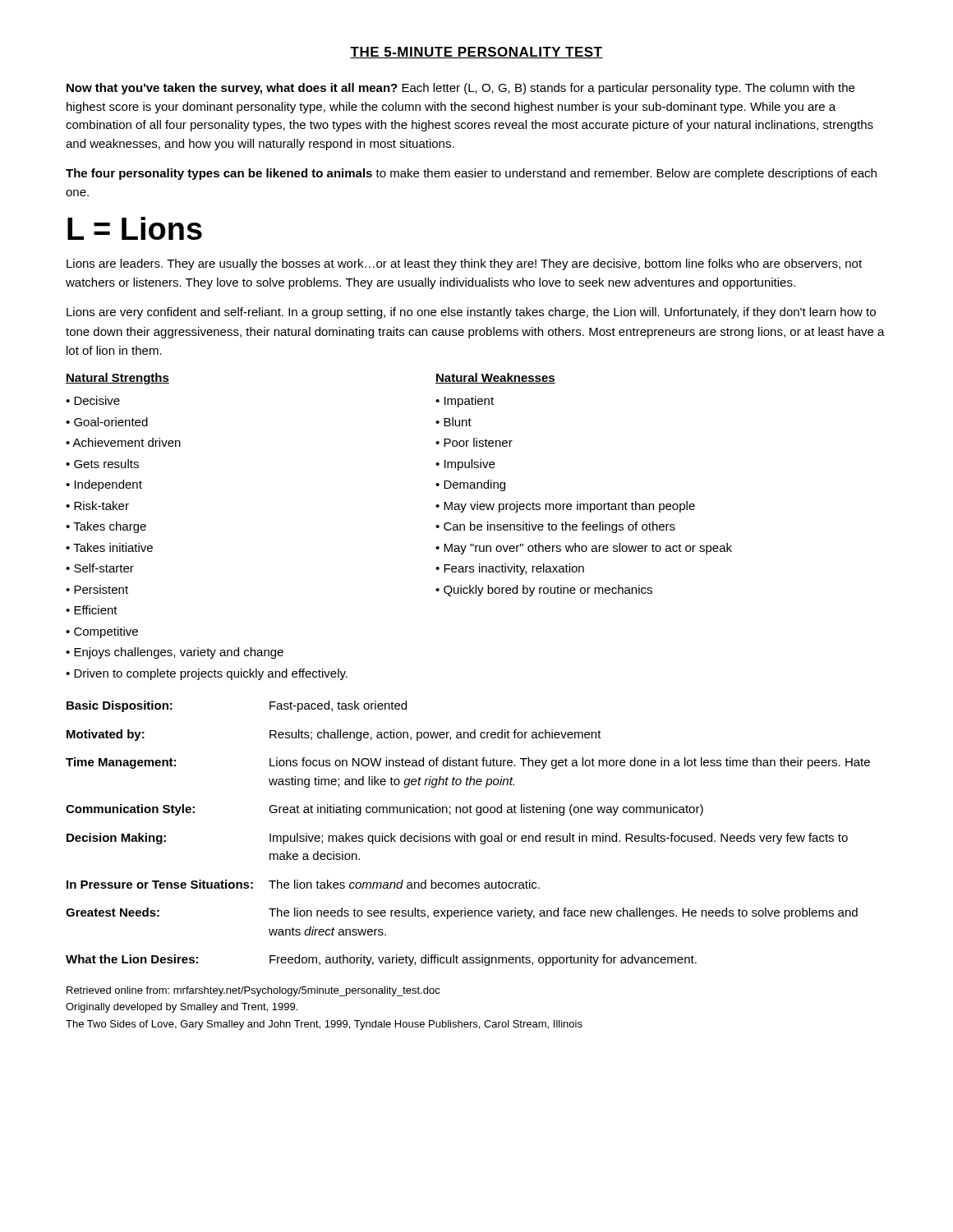This screenshot has width=953, height=1232.
Task: Select the table that reads "Lions focus on NOW"
Action: pyautogui.click(x=476, y=833)
